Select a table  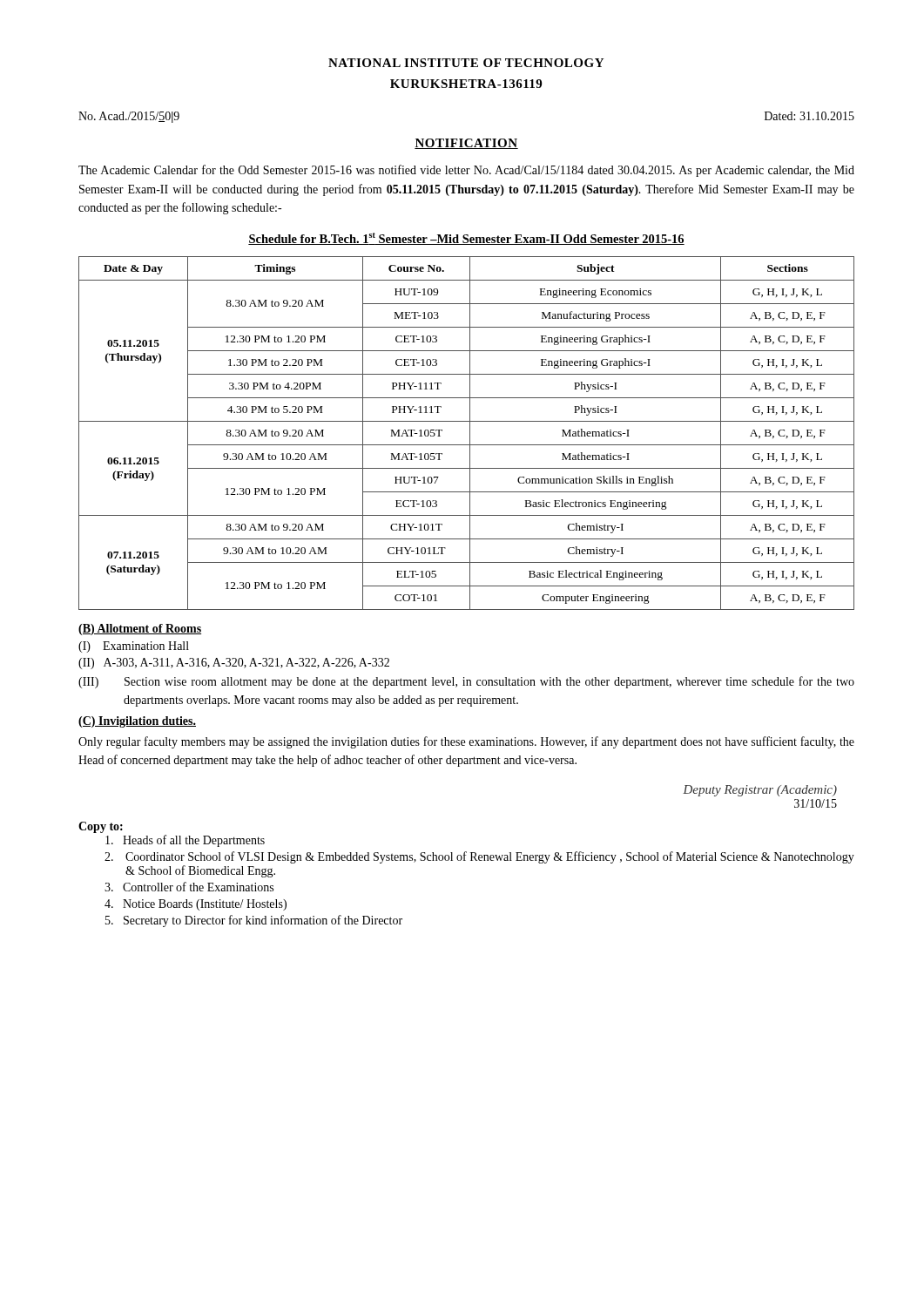coord(466,433)
